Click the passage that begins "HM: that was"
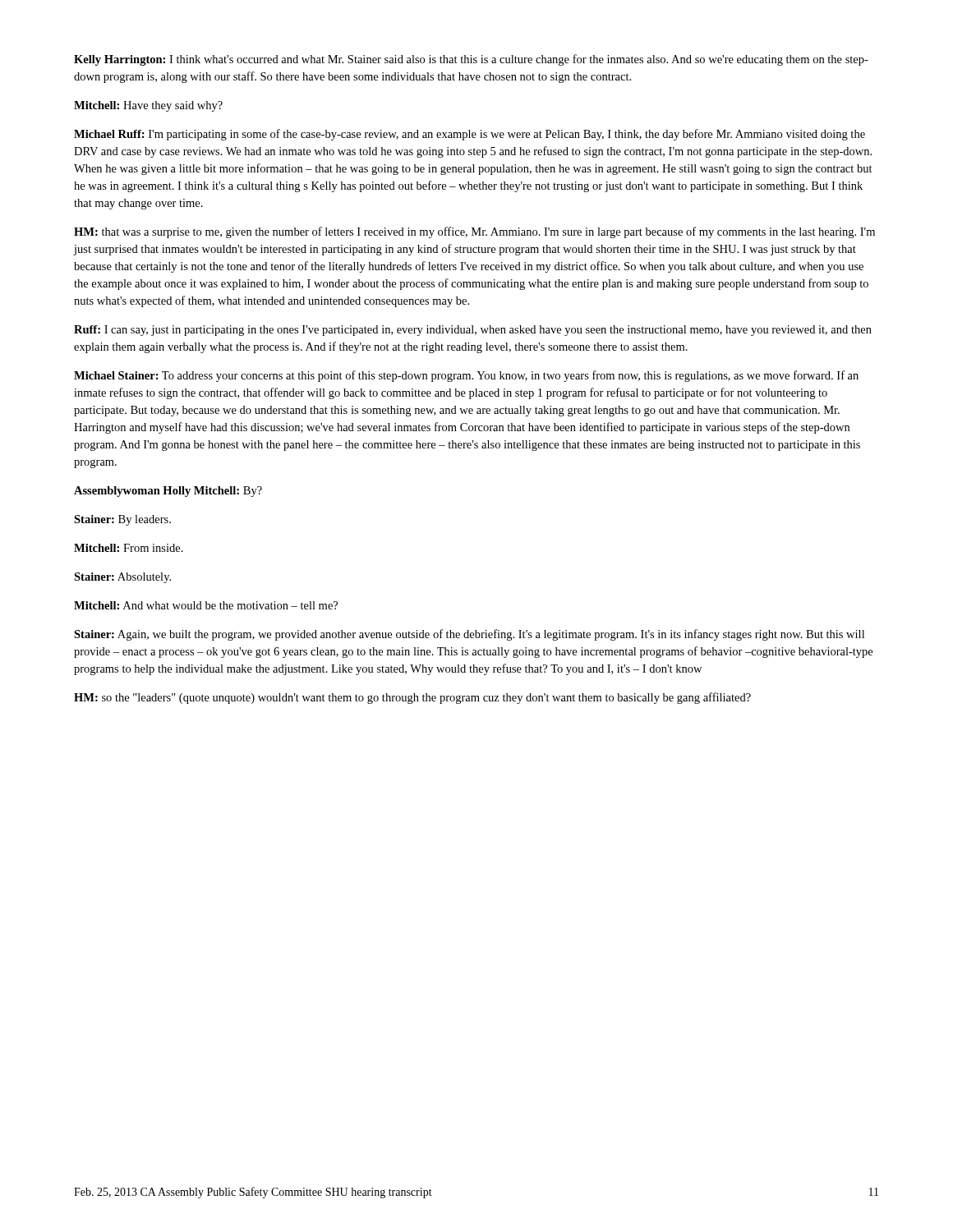 pyautogui.click(x=476, y=267)
